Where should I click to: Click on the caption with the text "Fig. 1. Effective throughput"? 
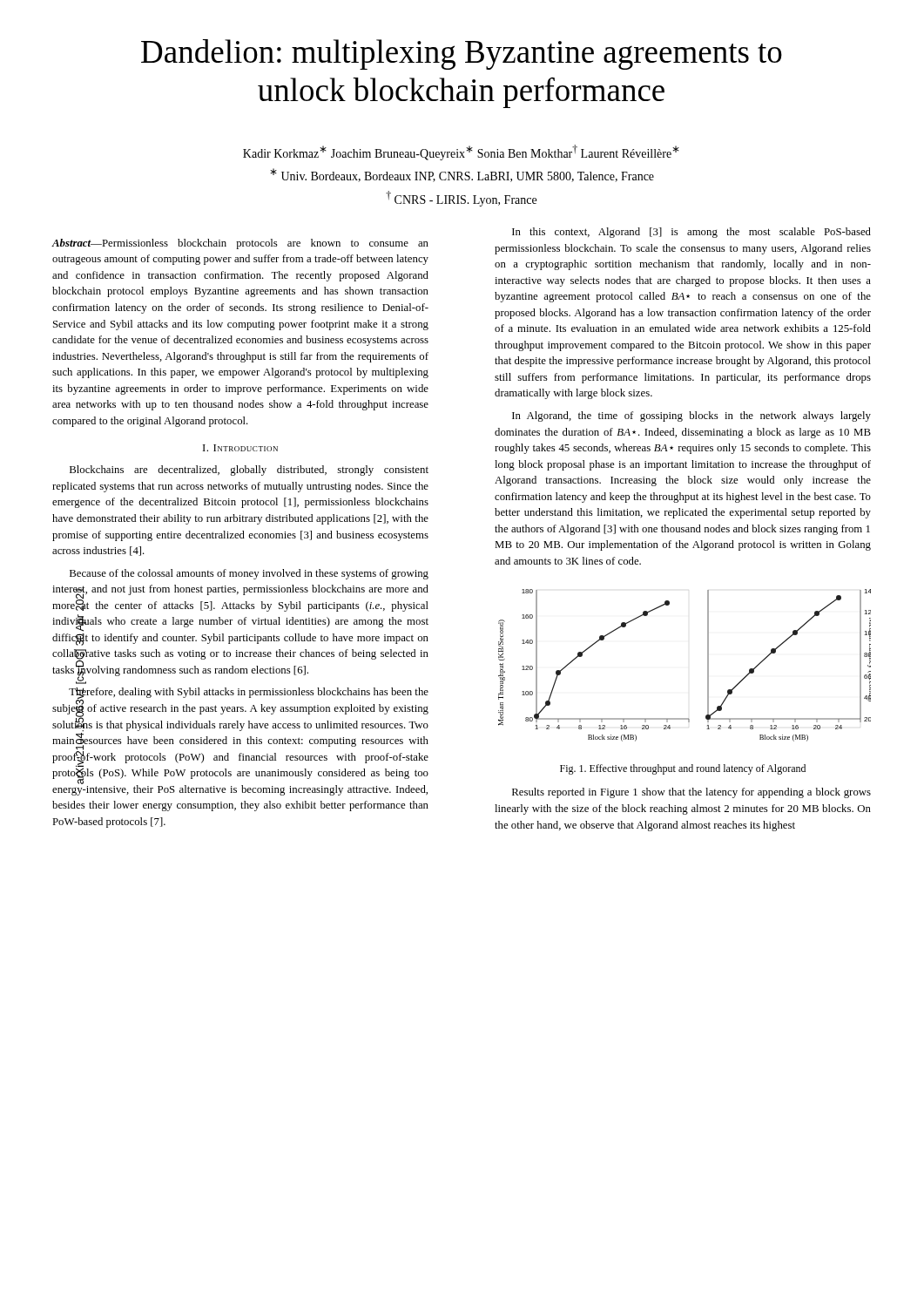click(x=683, y=769)
